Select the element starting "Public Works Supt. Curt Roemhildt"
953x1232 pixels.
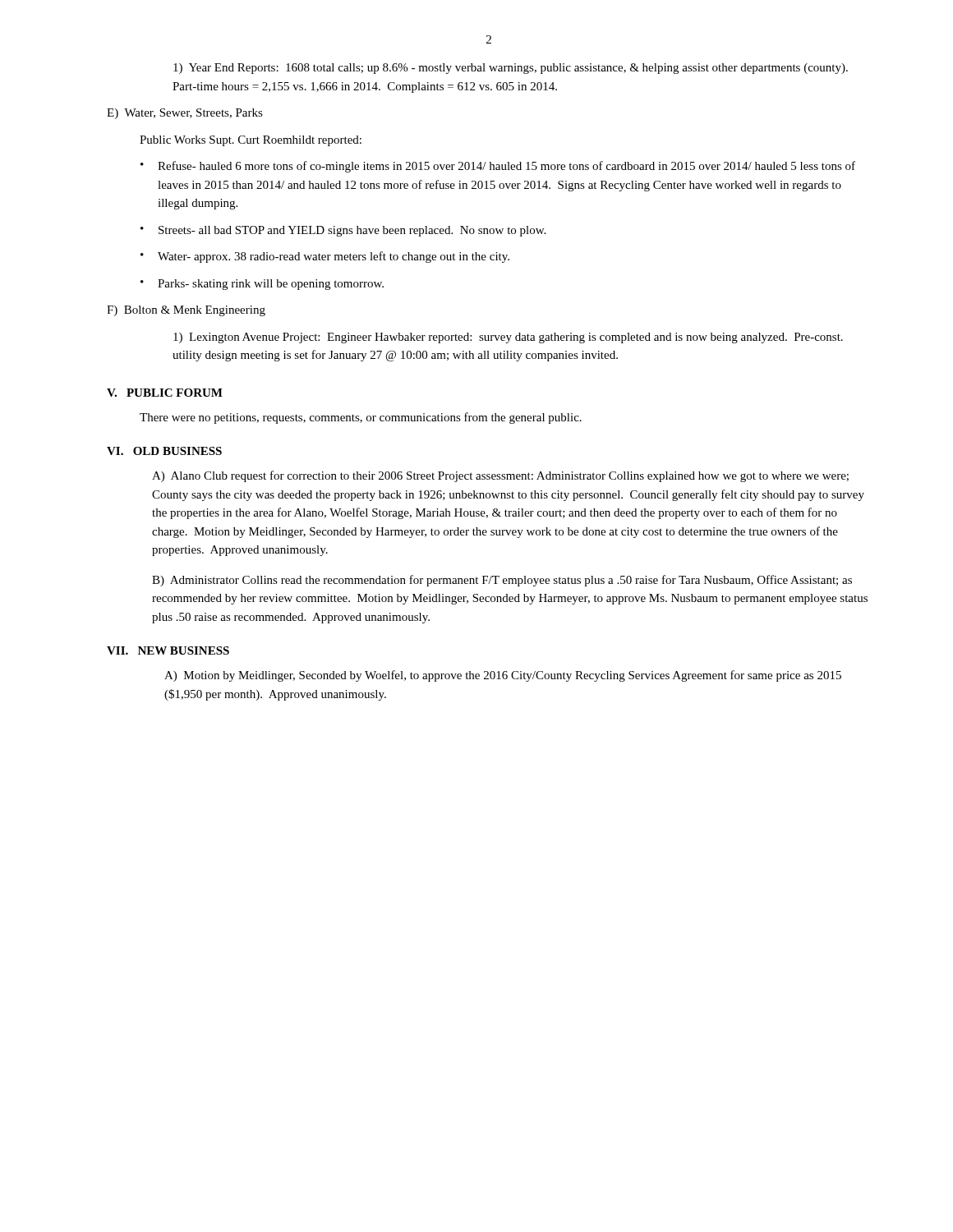point(251,139)
